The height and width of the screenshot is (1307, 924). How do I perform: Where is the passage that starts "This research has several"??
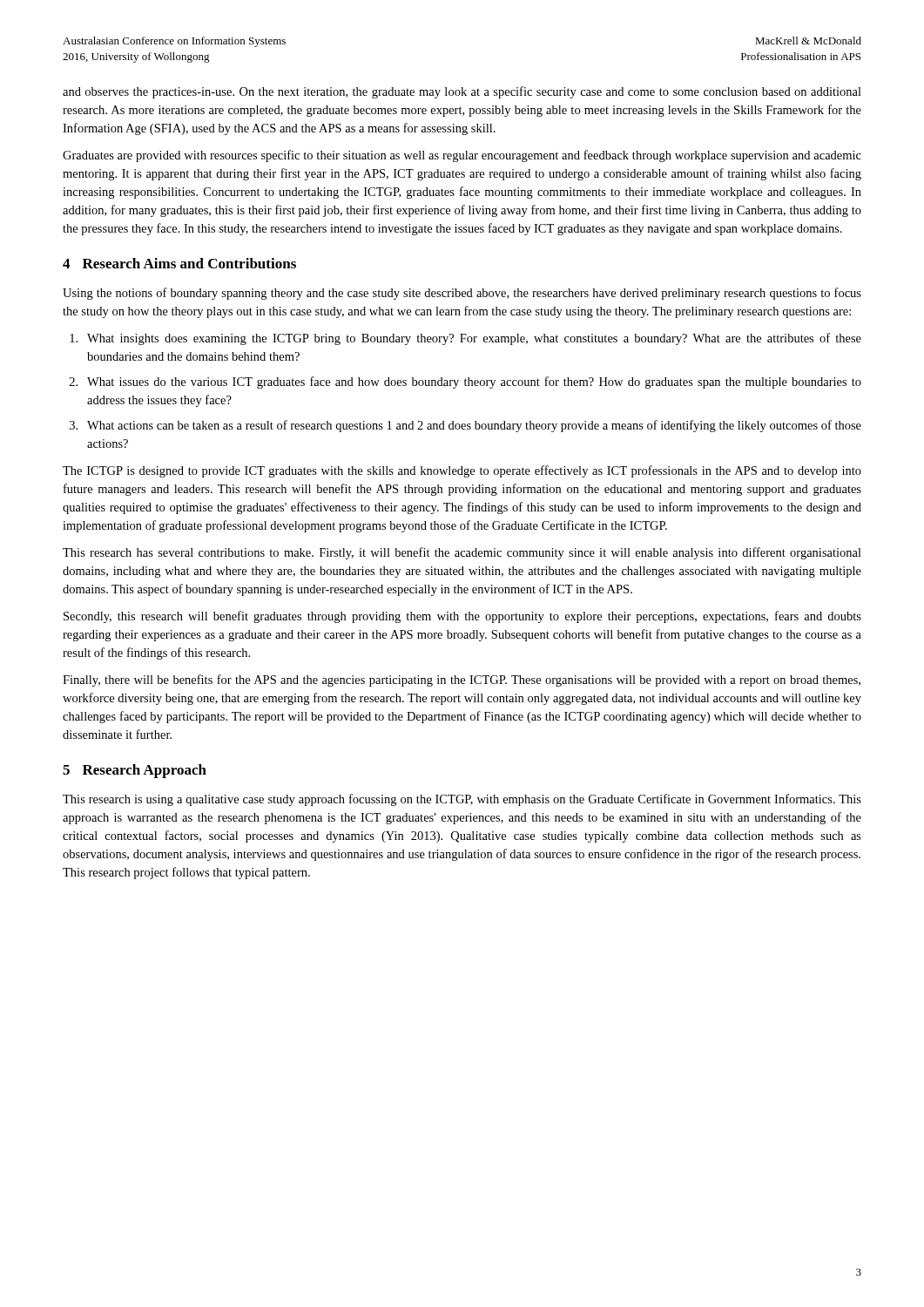click(462, 571)
